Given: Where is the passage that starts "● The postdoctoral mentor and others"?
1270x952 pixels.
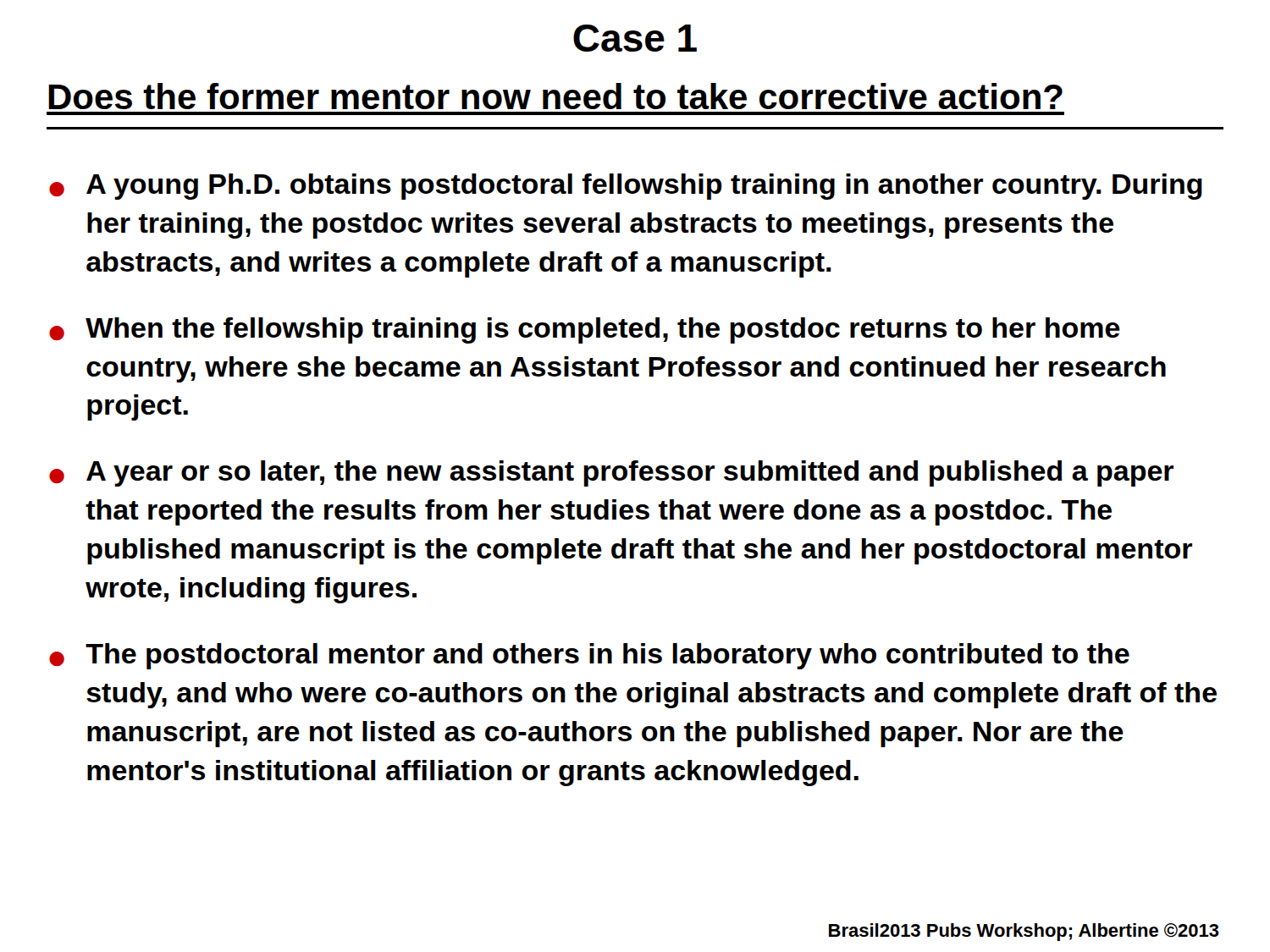Looking at the screenshot, I should (633, 712).
